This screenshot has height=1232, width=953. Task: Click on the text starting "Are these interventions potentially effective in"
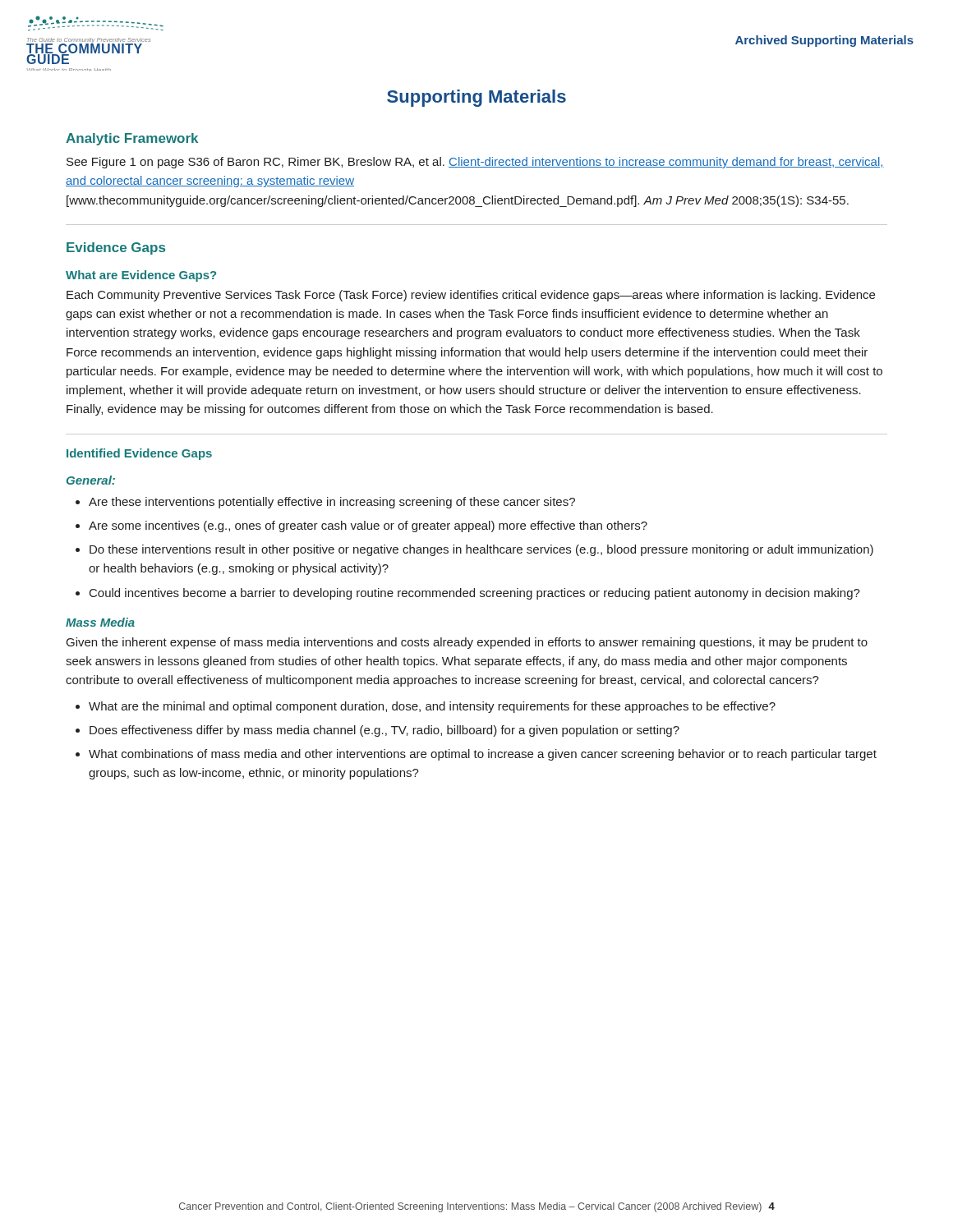tap(332, 501)
